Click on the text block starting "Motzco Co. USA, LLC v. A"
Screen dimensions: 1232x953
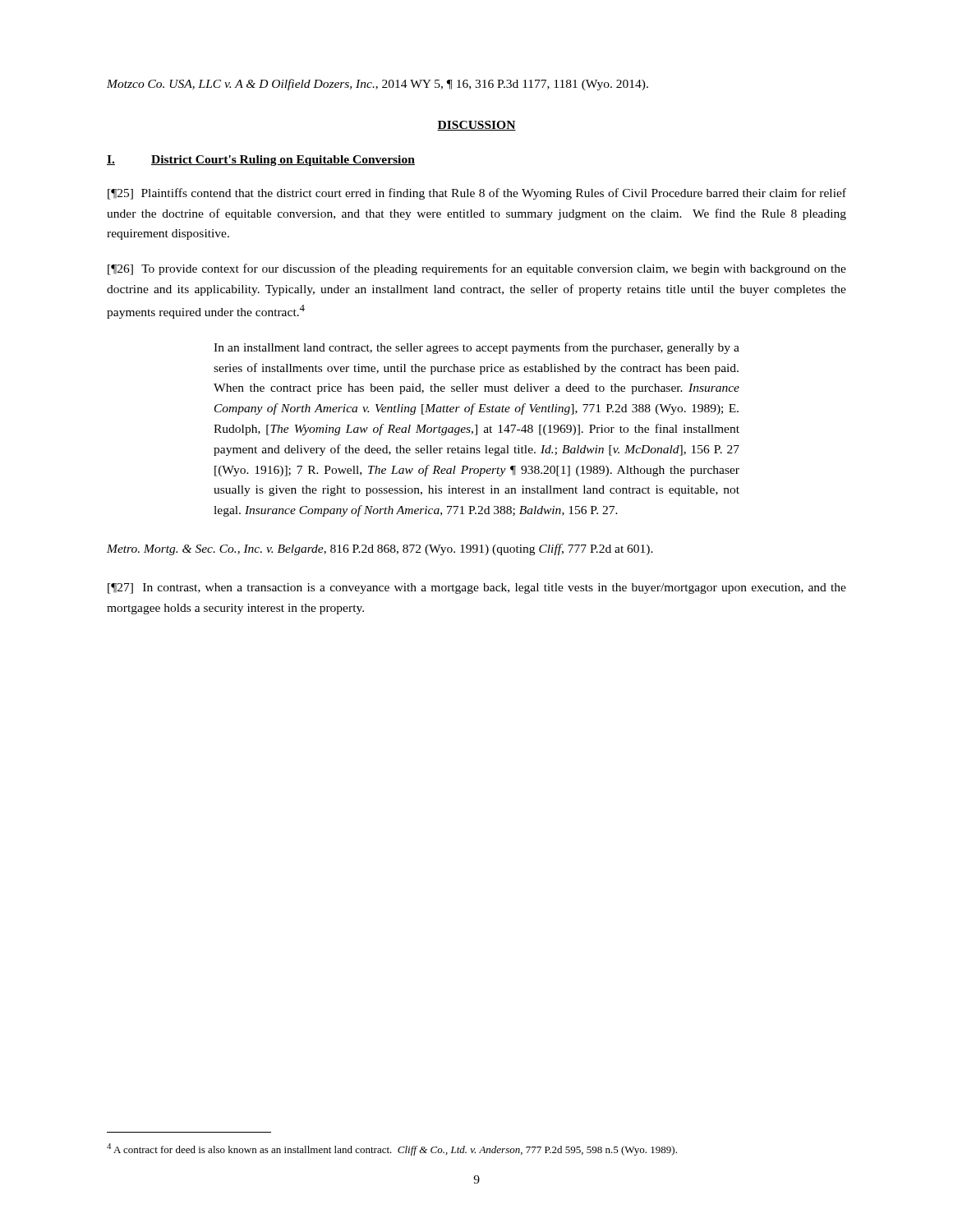(476, 84)
